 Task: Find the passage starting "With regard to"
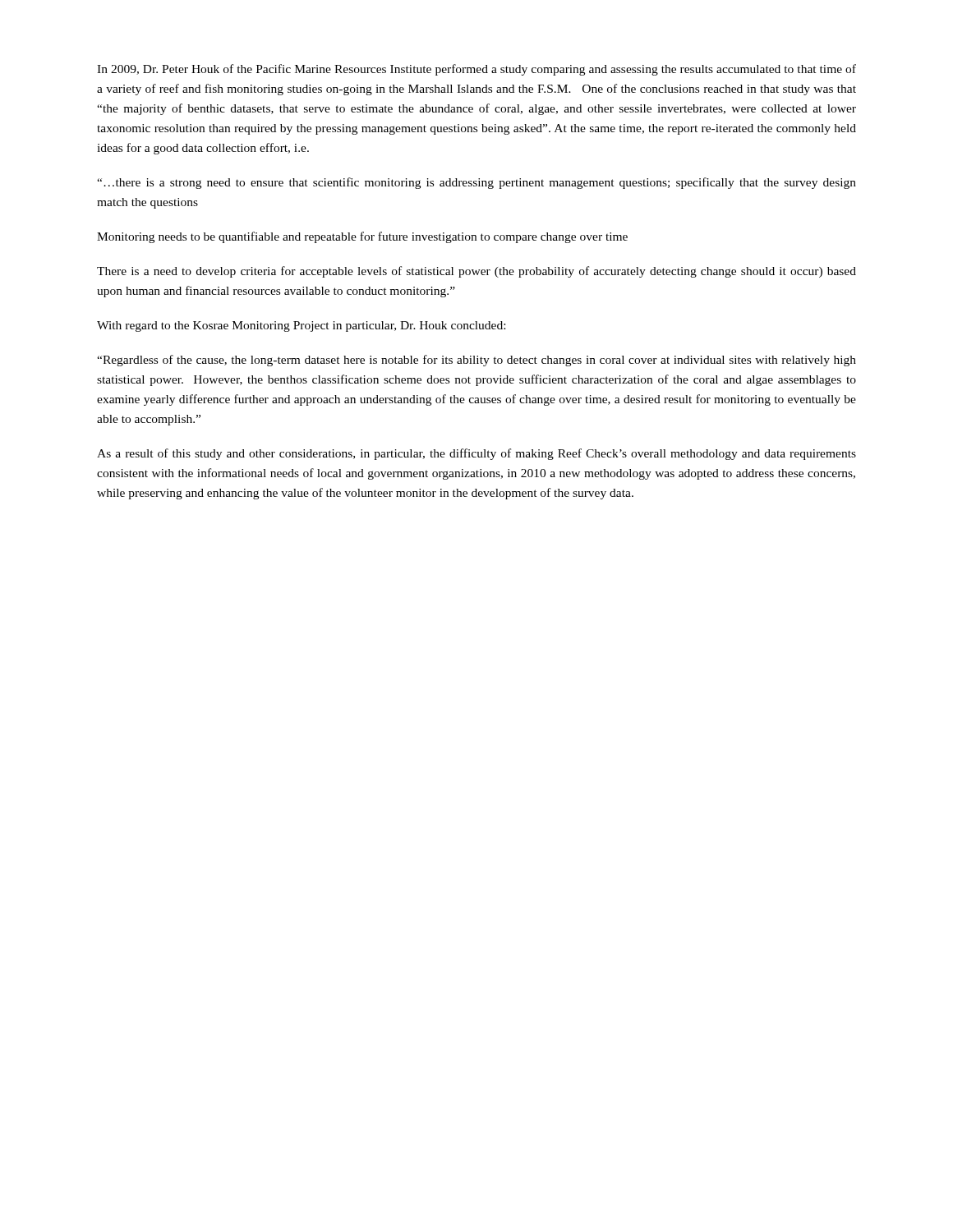point(302,325)
